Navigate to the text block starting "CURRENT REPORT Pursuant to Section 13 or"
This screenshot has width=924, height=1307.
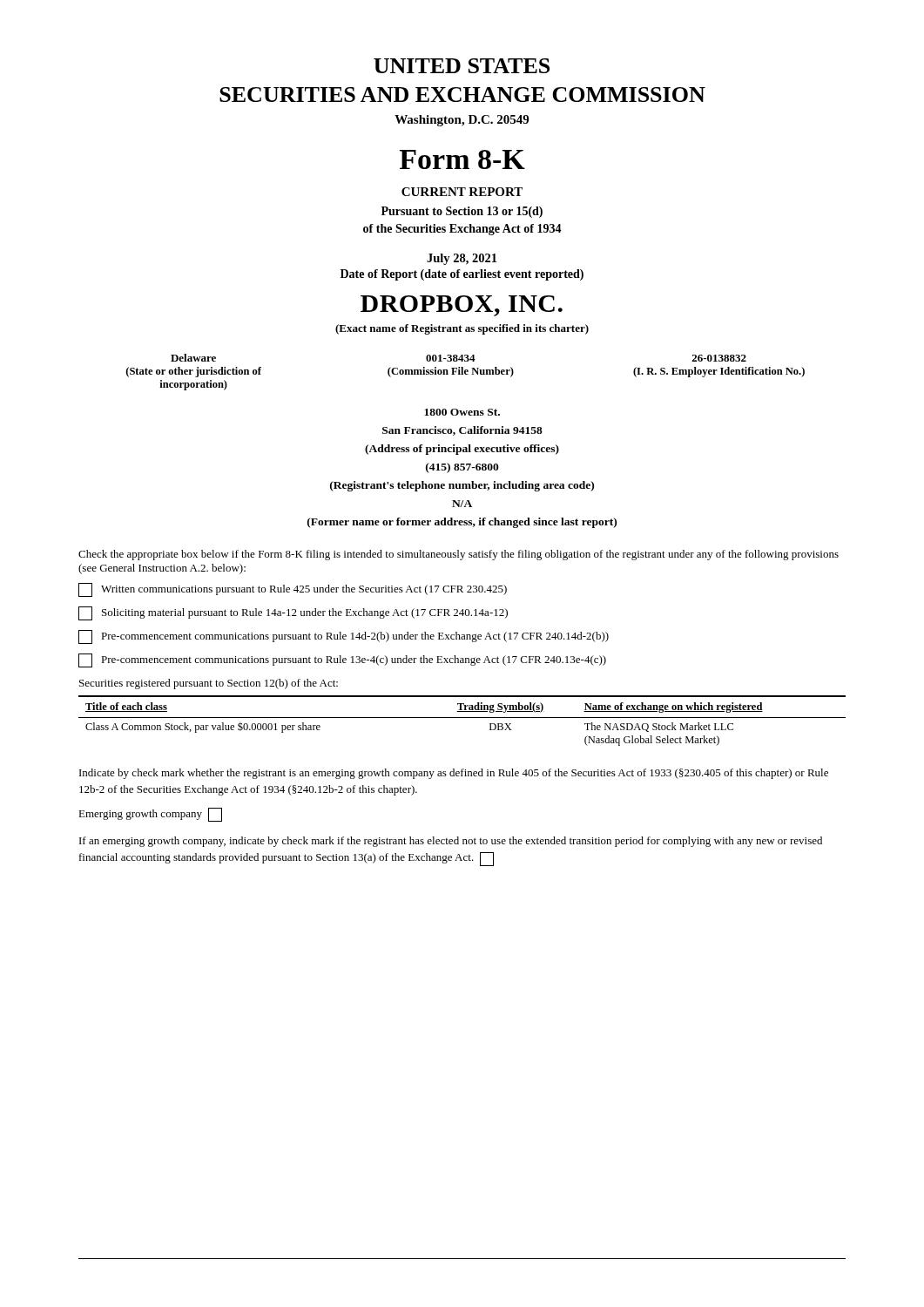[462, 211]
